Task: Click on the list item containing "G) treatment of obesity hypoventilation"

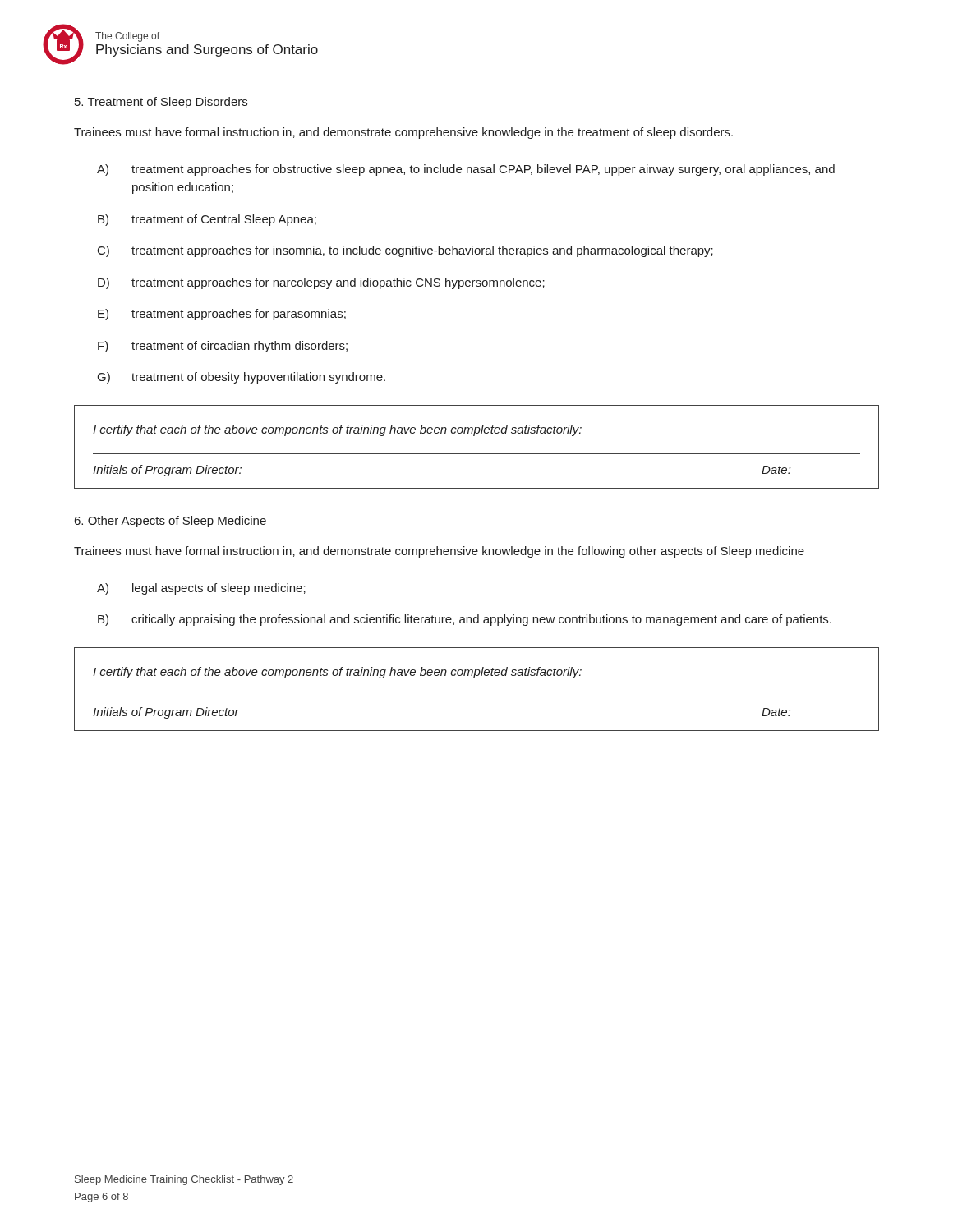Action: (x=242, y=378)
